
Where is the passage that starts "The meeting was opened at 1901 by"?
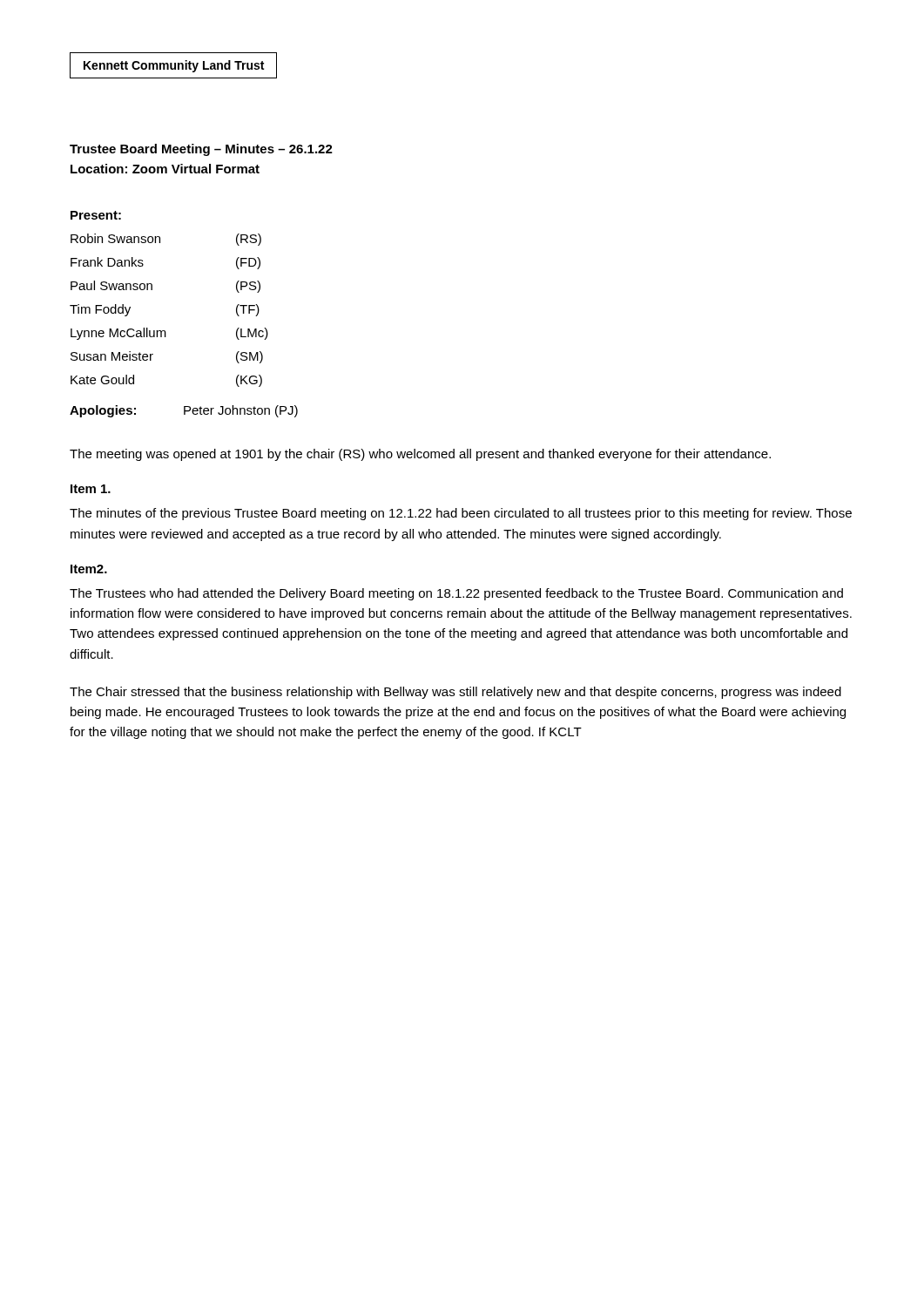(421, 454)
